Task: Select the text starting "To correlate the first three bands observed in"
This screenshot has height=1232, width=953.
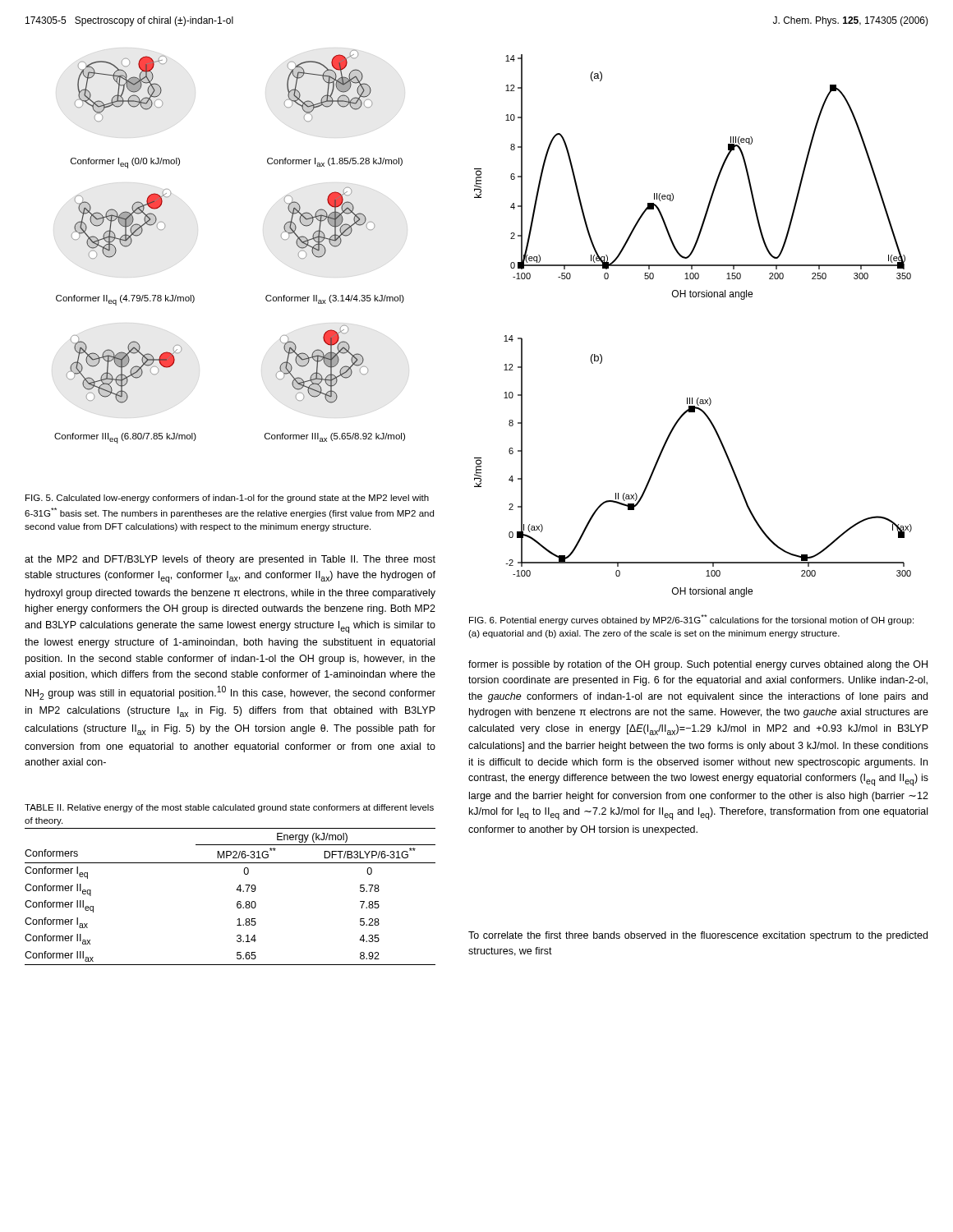Action: pyautogui.click(x=698, y=943)
